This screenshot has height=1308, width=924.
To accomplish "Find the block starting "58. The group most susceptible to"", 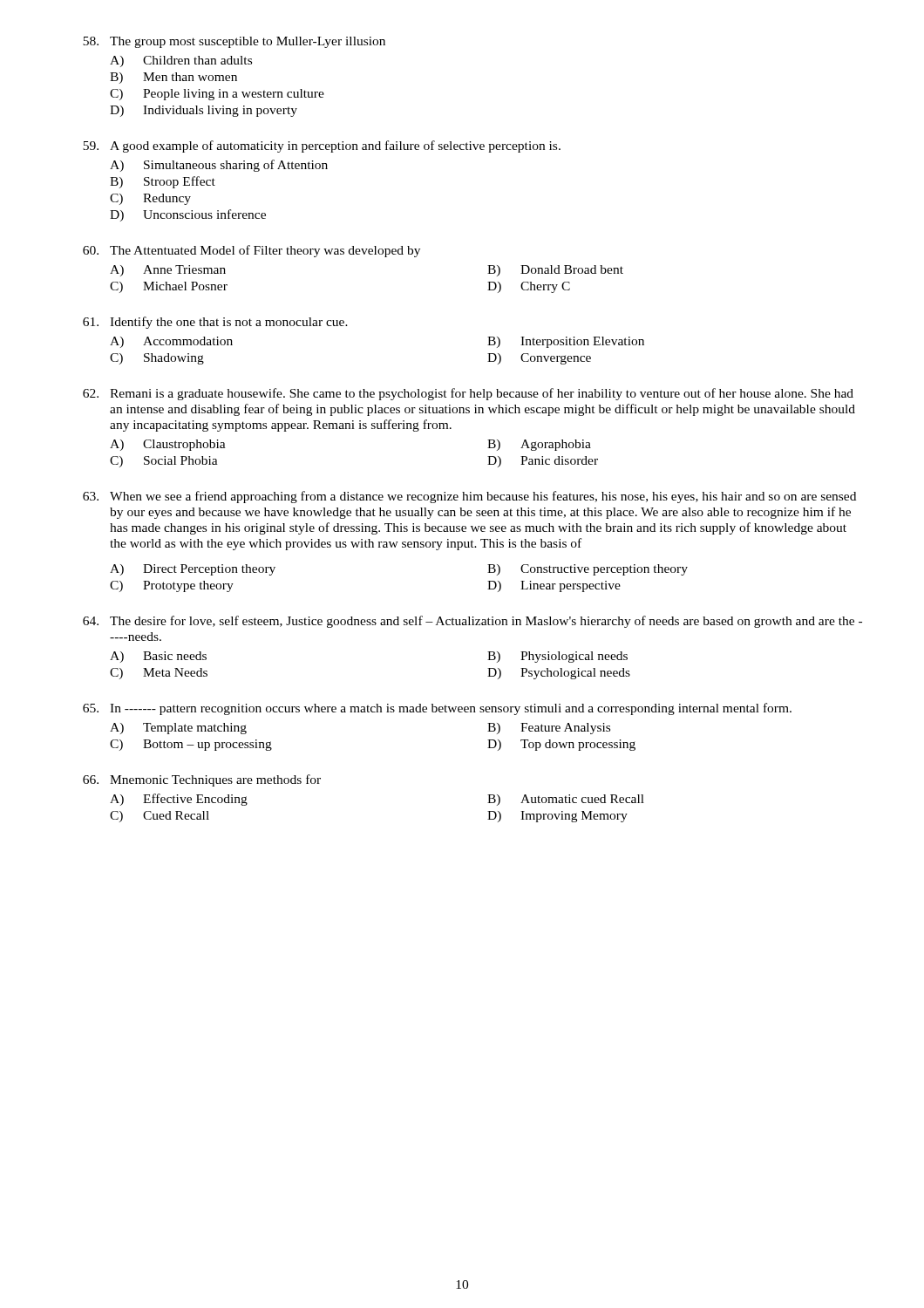I will point(234,42).
